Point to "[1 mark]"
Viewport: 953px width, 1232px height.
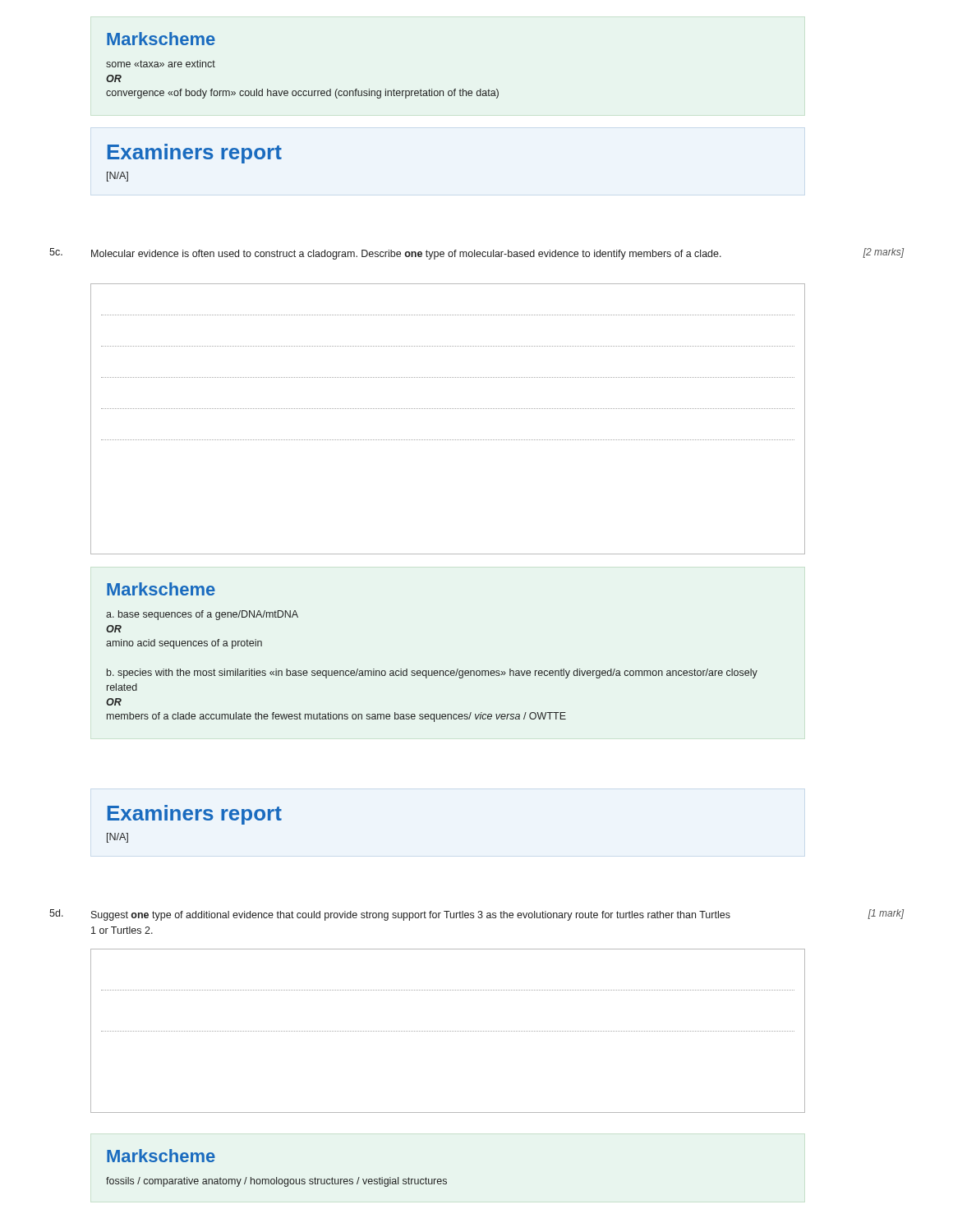[x=886, y=913]
